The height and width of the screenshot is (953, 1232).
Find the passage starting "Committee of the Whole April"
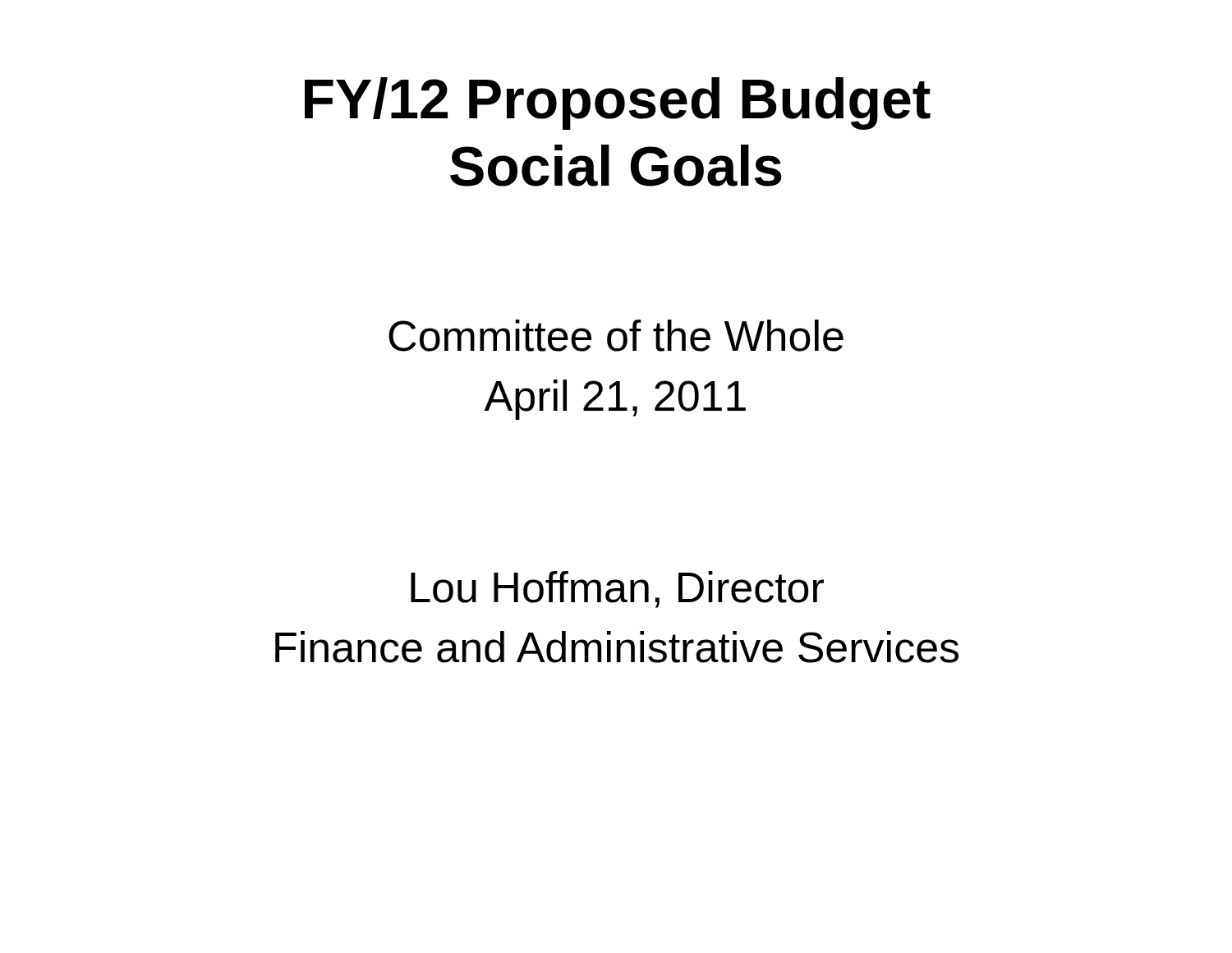coord(616,366)
